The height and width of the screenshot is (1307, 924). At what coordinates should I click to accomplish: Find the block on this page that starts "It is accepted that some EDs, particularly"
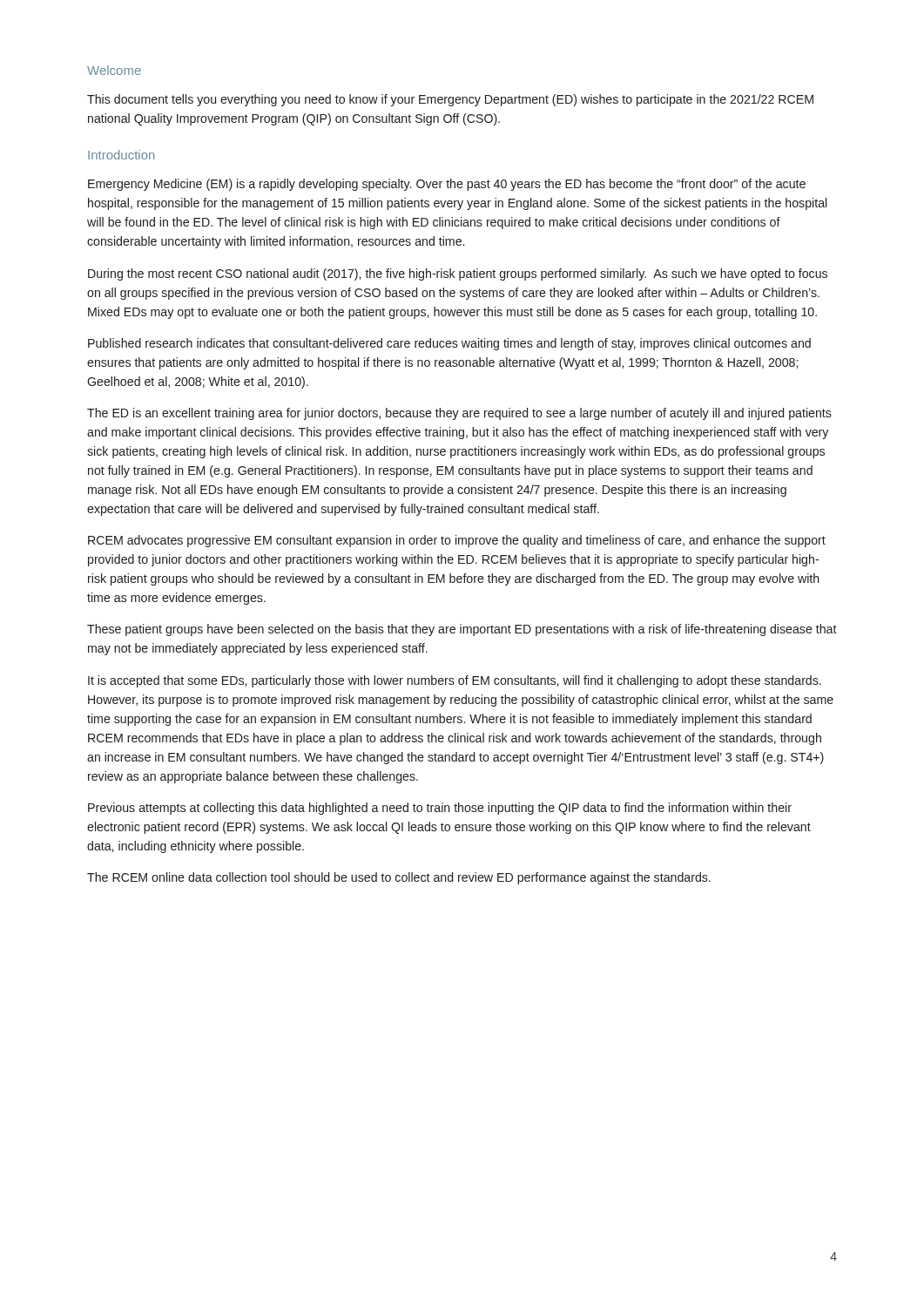tap(462, 728)
